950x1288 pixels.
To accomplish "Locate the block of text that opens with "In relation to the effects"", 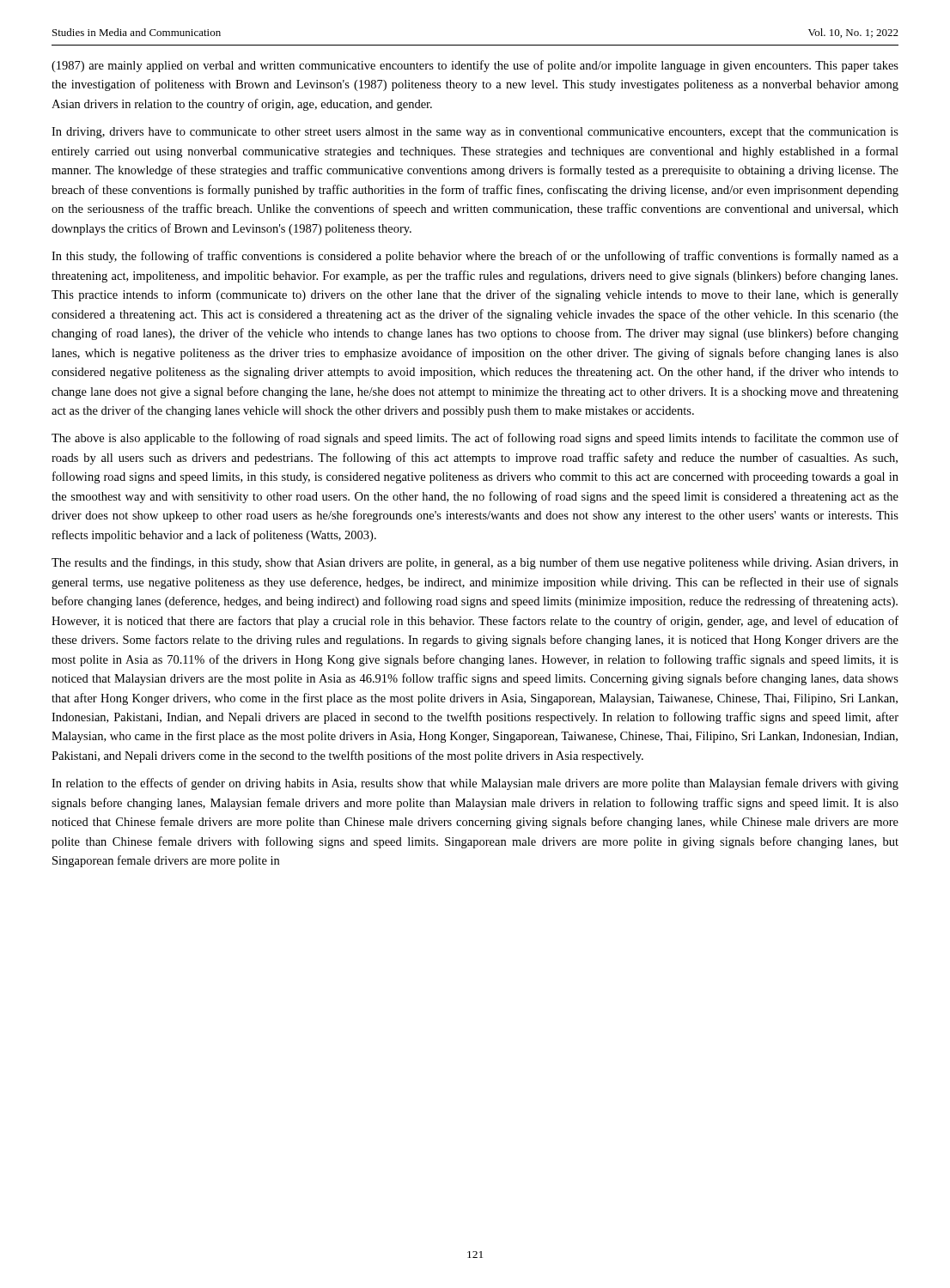I will pos(475,822).
